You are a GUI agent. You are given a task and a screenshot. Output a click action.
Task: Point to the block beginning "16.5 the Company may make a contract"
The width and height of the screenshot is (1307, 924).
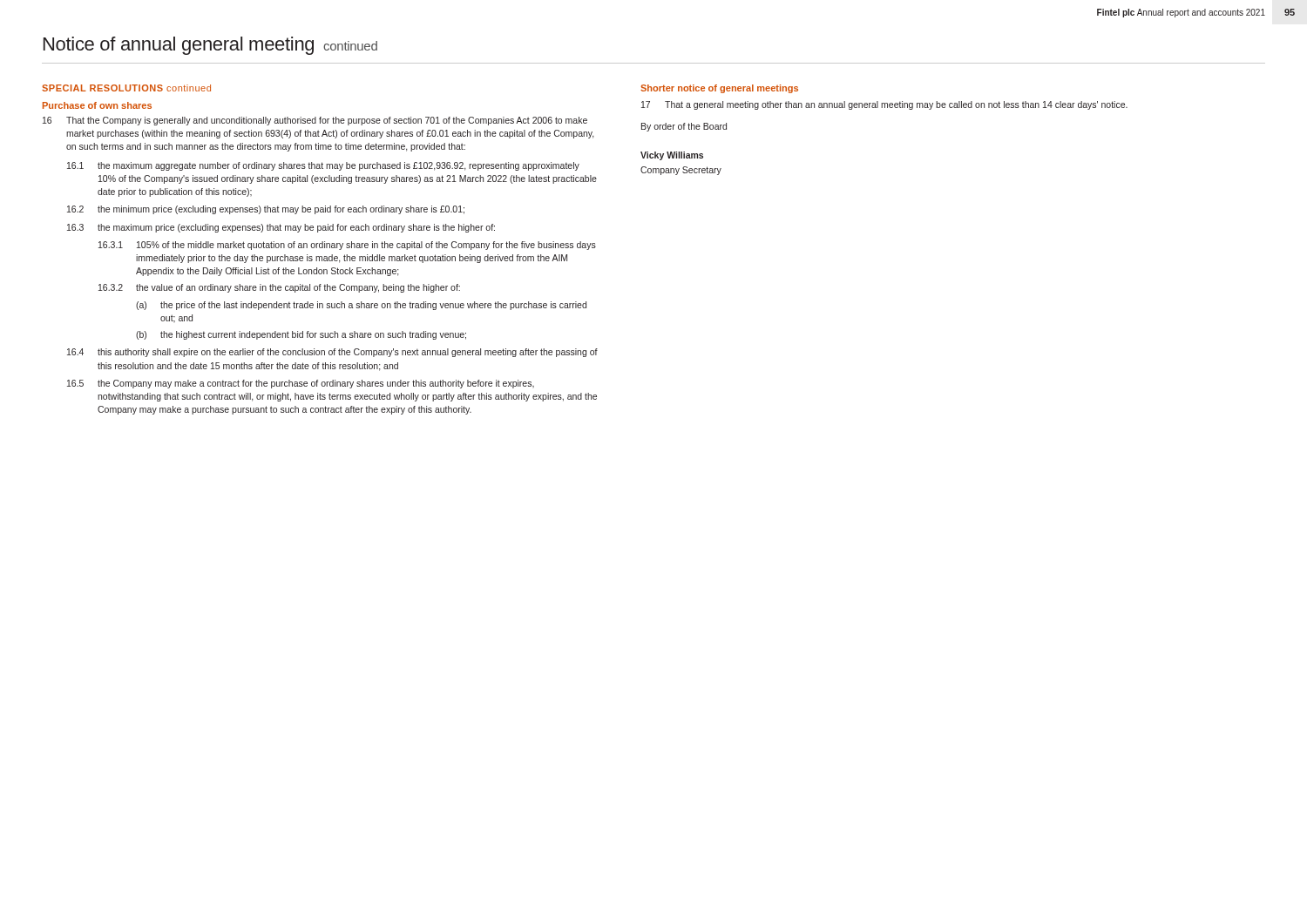coord(333,397)
